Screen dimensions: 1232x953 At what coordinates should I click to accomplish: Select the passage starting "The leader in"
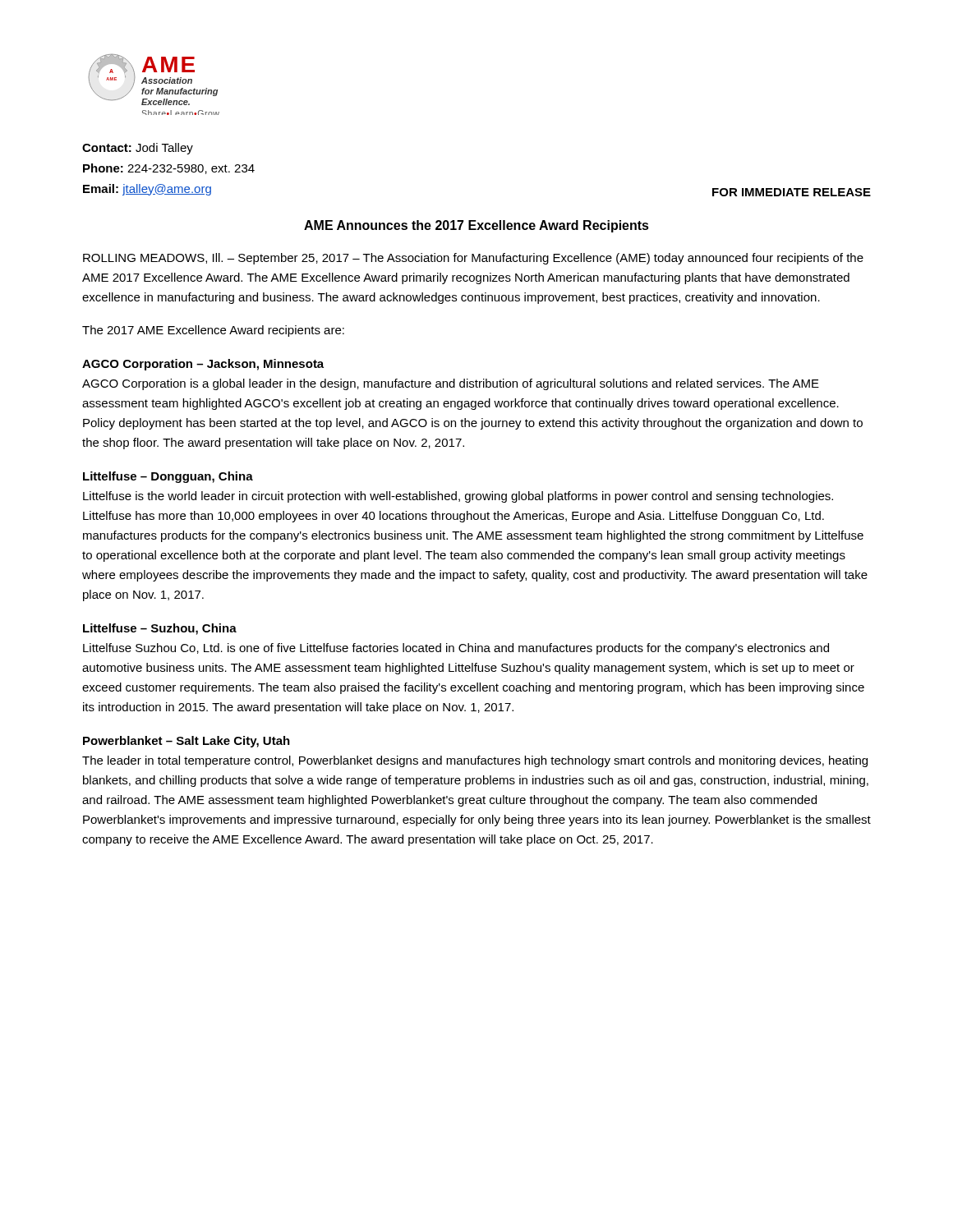coord(476,800)
